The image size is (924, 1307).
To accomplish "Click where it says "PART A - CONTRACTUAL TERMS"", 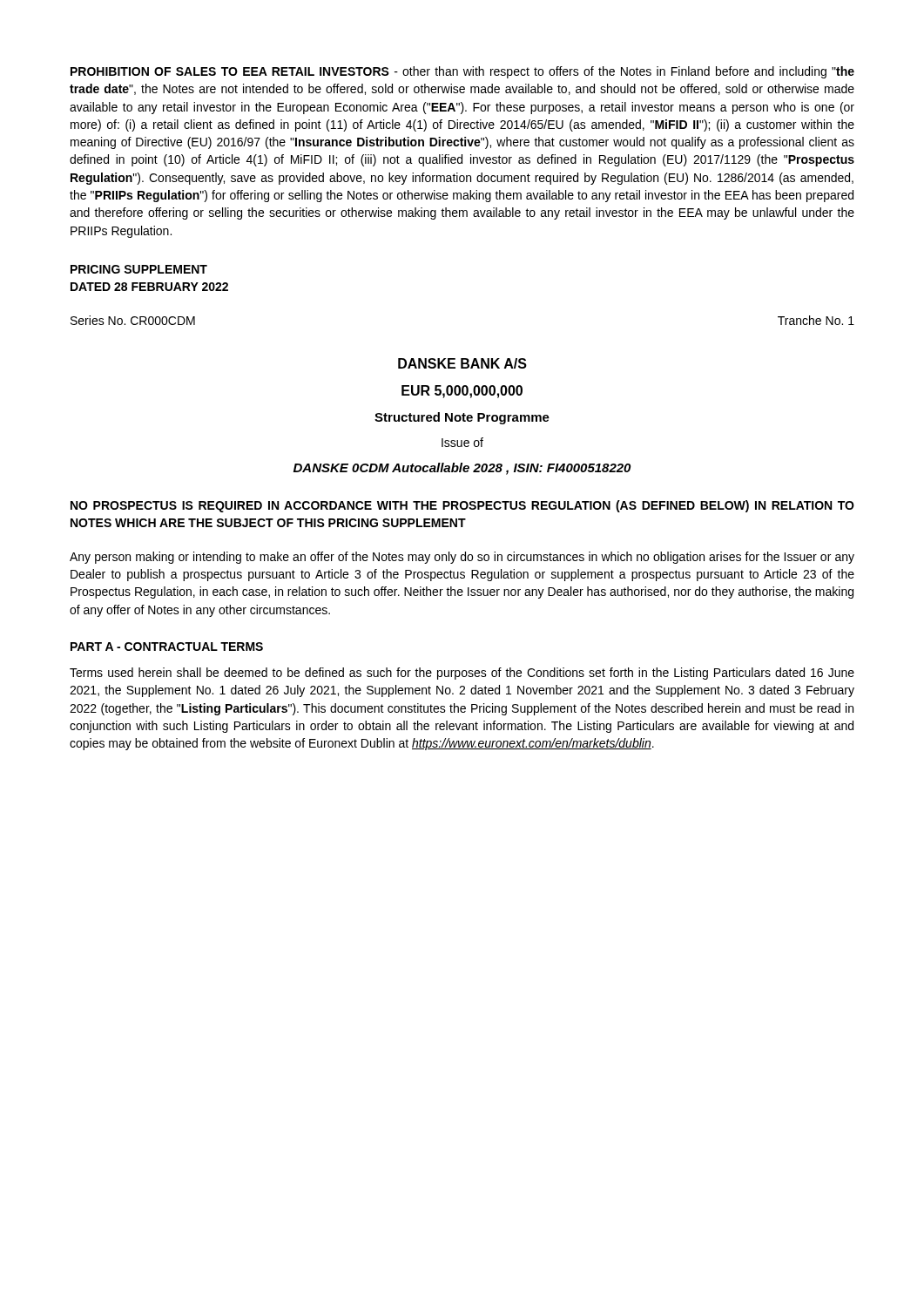I will point(167,646).
